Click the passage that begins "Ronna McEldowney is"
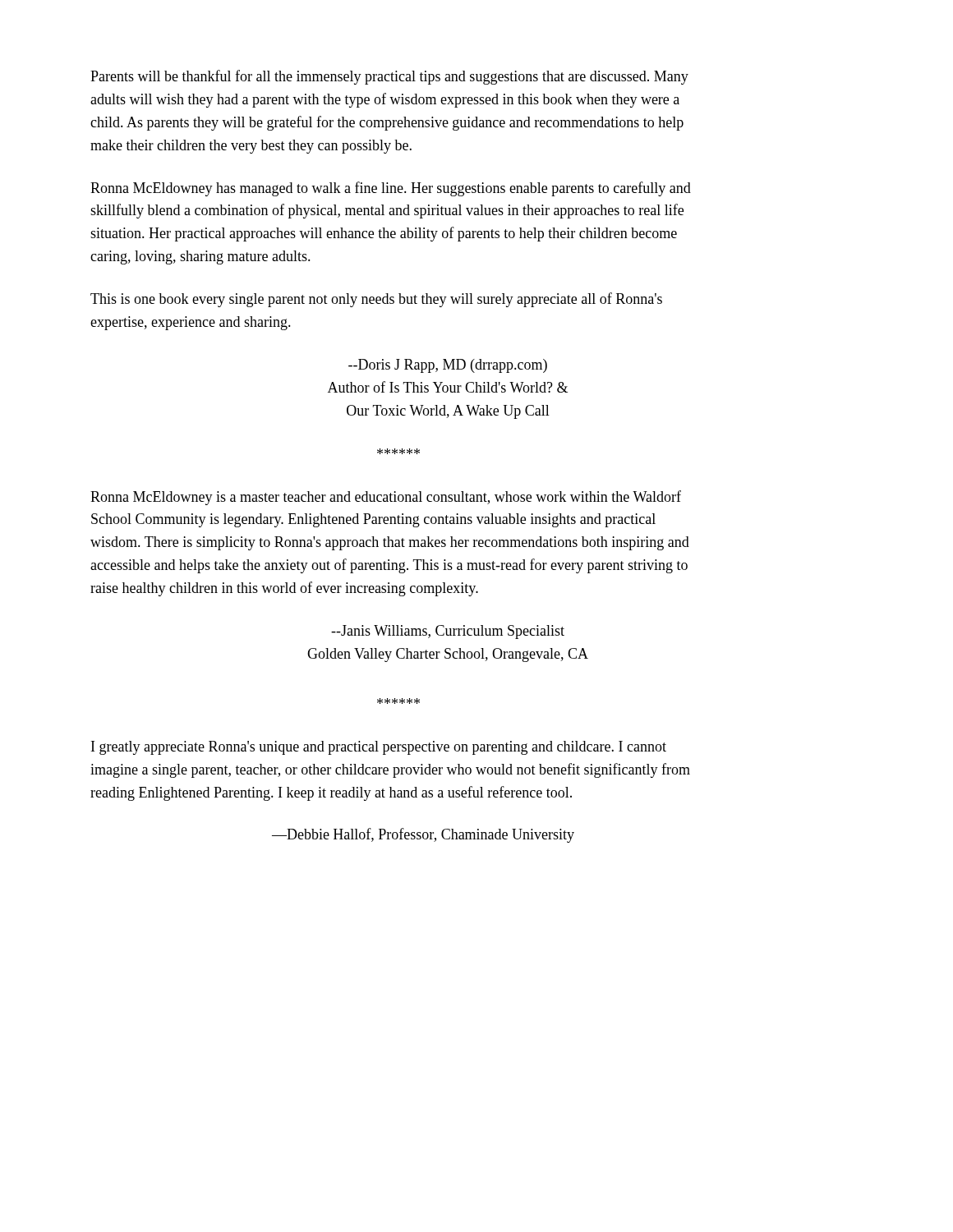The width and height of the screenshot is (953, 1232). pyautogui.click(x=390, y=542)
